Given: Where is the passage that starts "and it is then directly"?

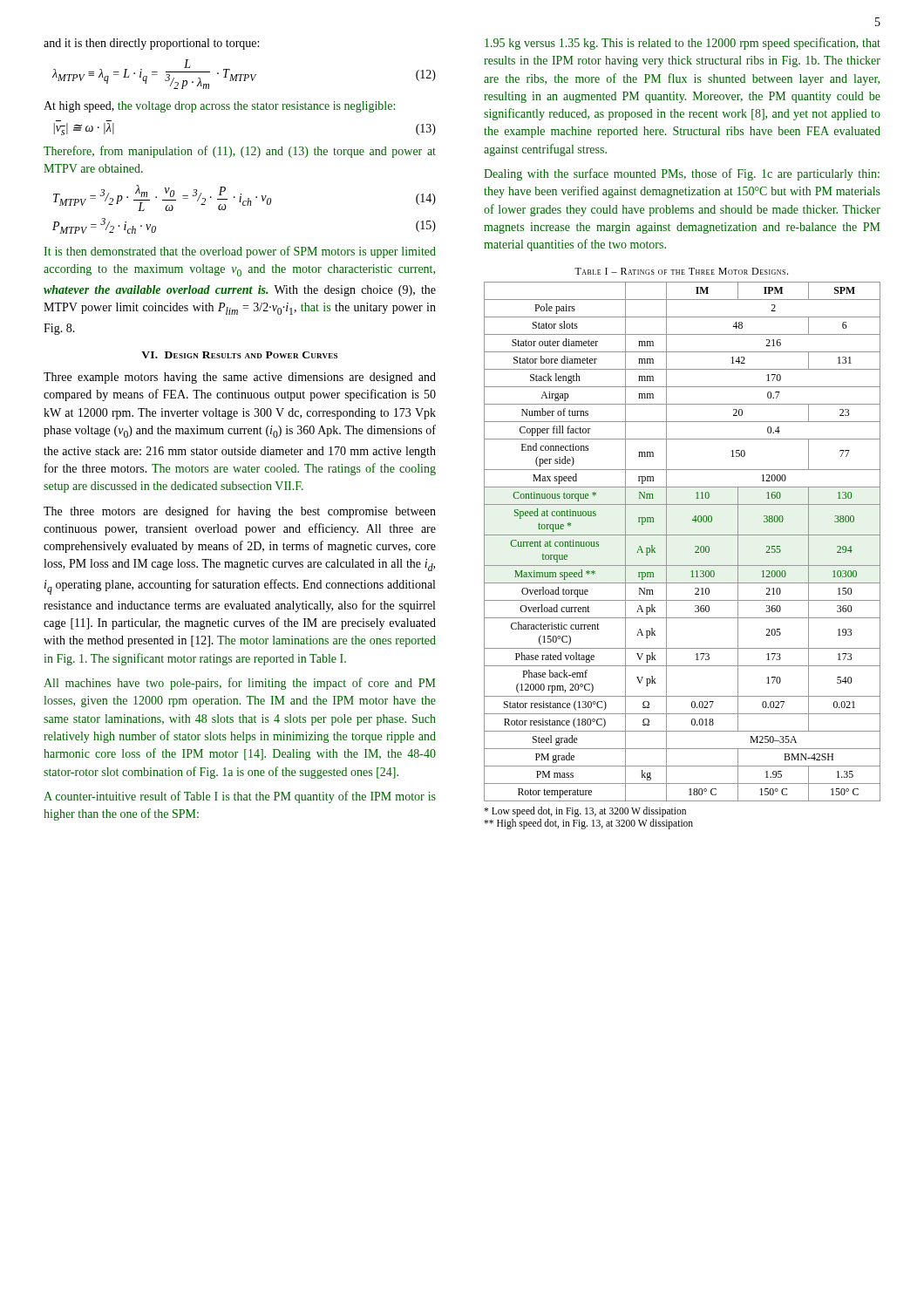Looking at the screenshot, I should [152, 43].
